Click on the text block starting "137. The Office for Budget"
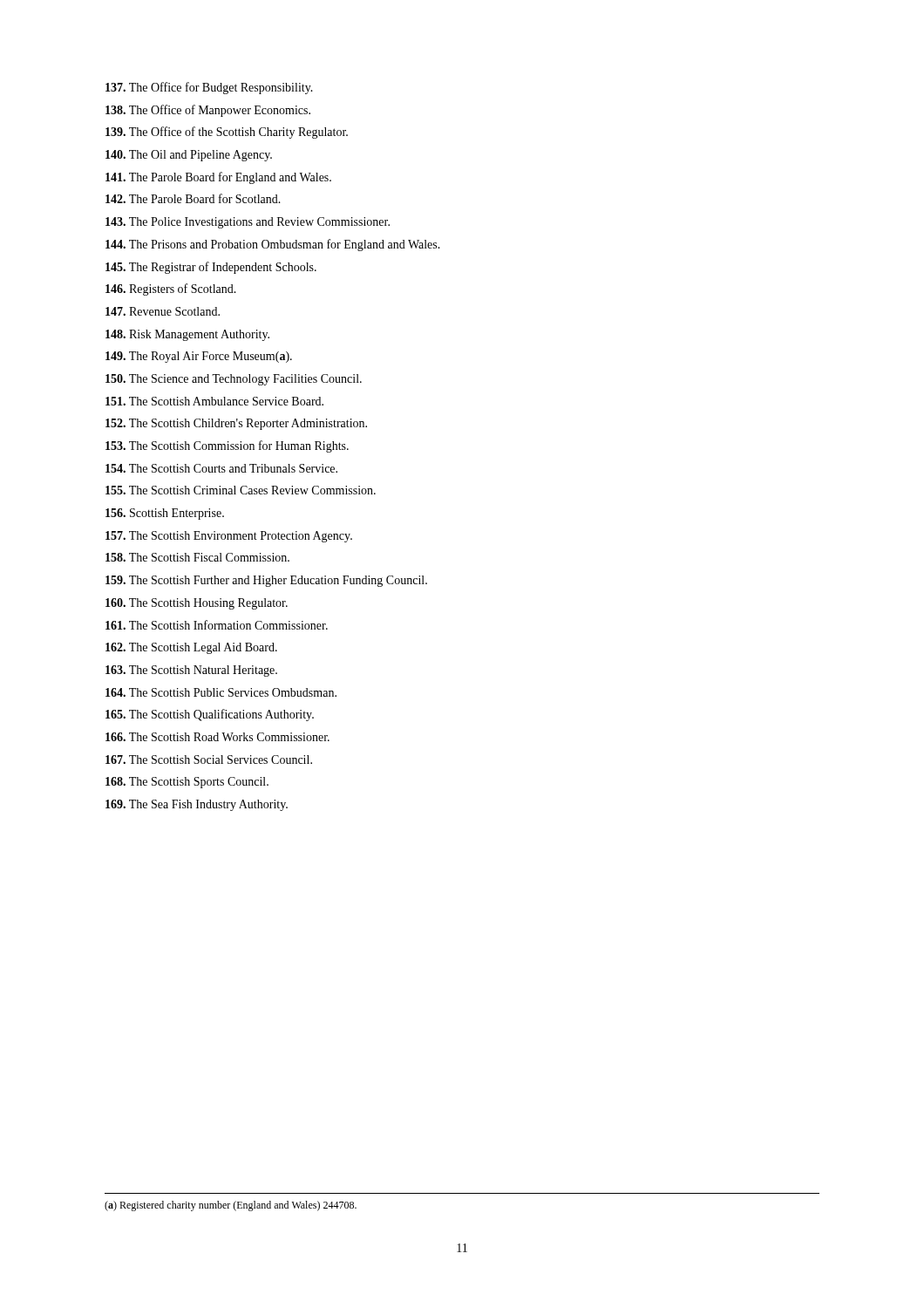Image resolution: width=924 pixels, height=1308 pixels. pos(209,88)
